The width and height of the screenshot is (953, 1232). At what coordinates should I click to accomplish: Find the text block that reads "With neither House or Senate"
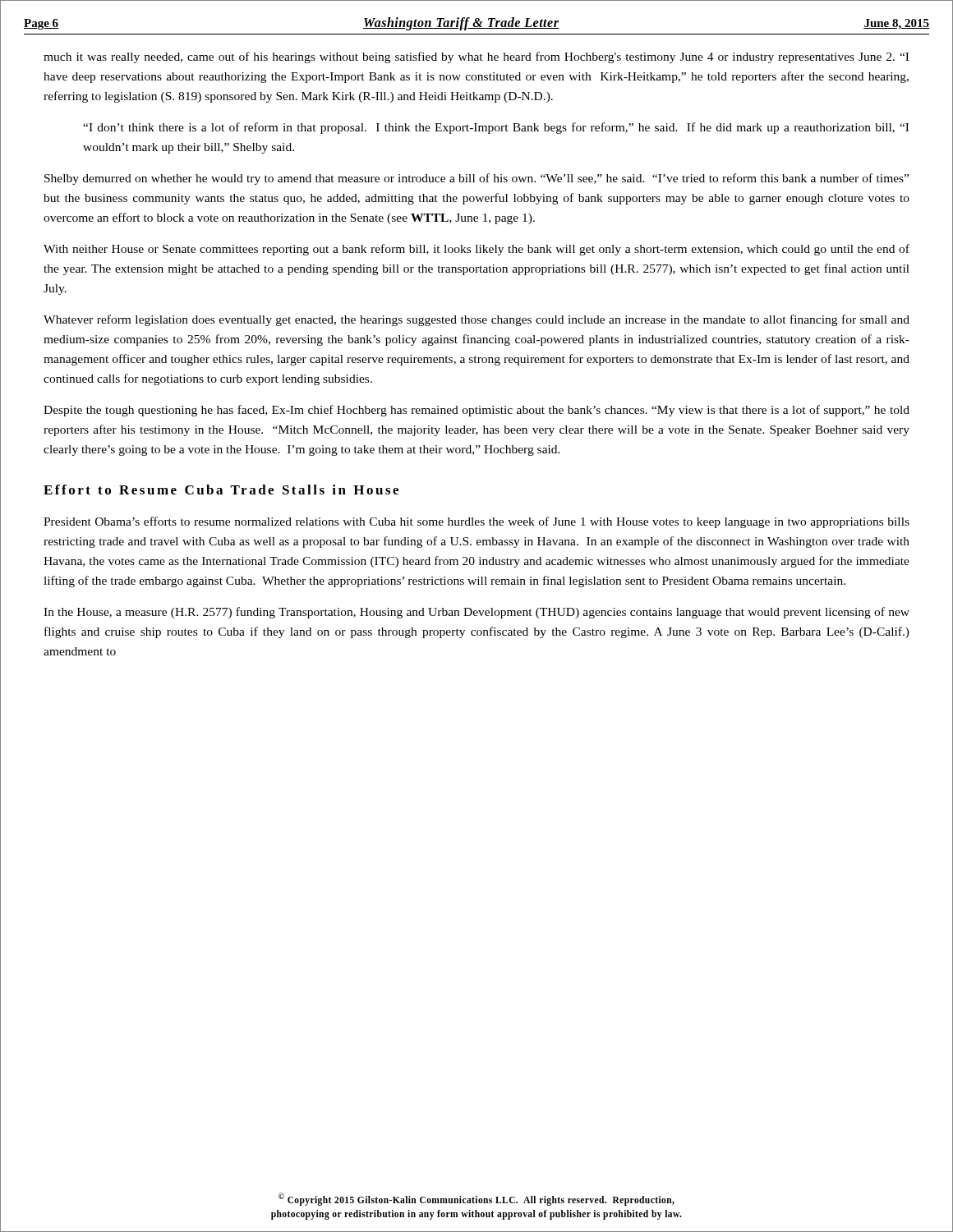pyautogui.click(x=476, y=268)
